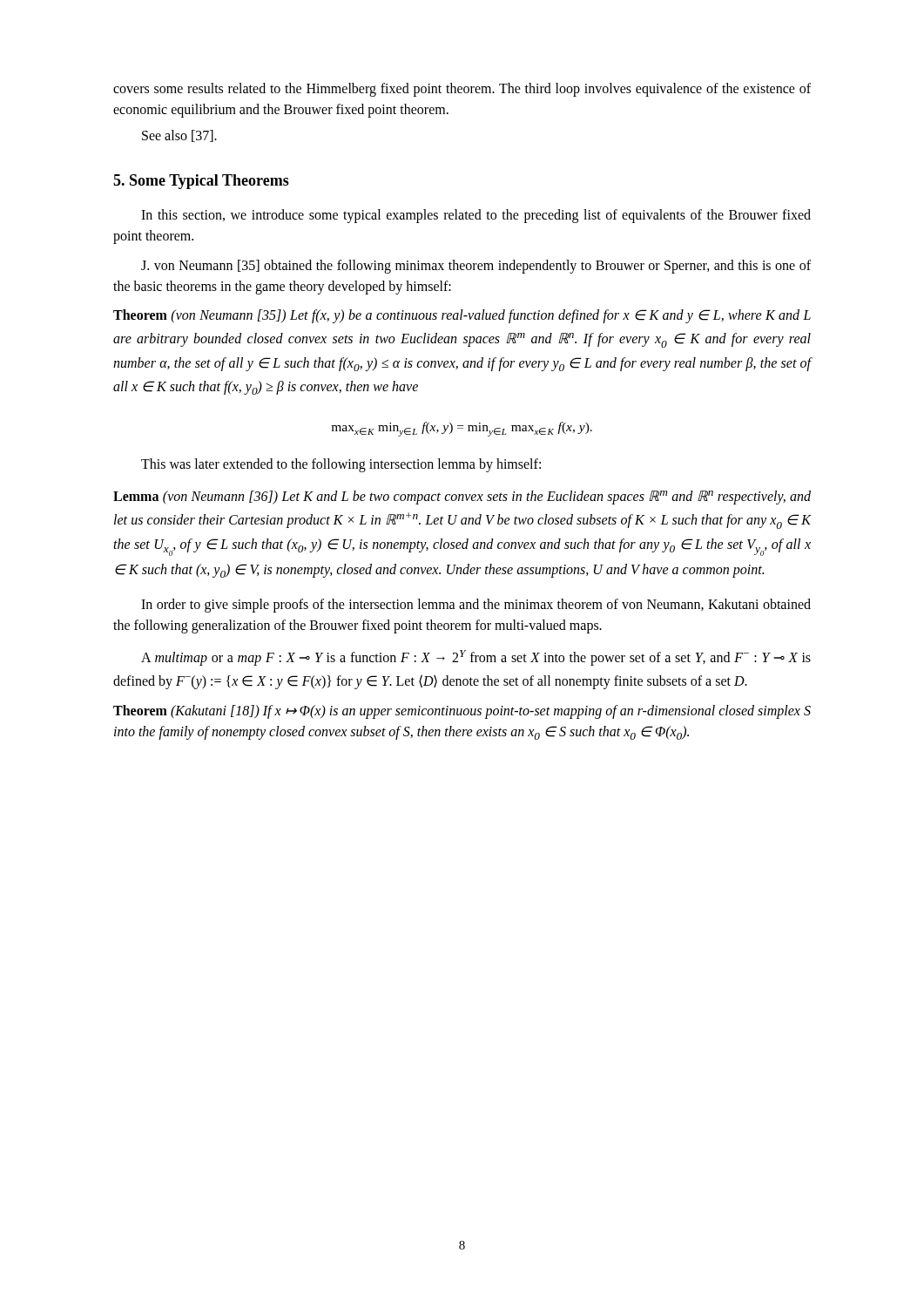Select the text starting "Theorem (Kakutani [18]) If x ↦ Φ(x)"

462,723
